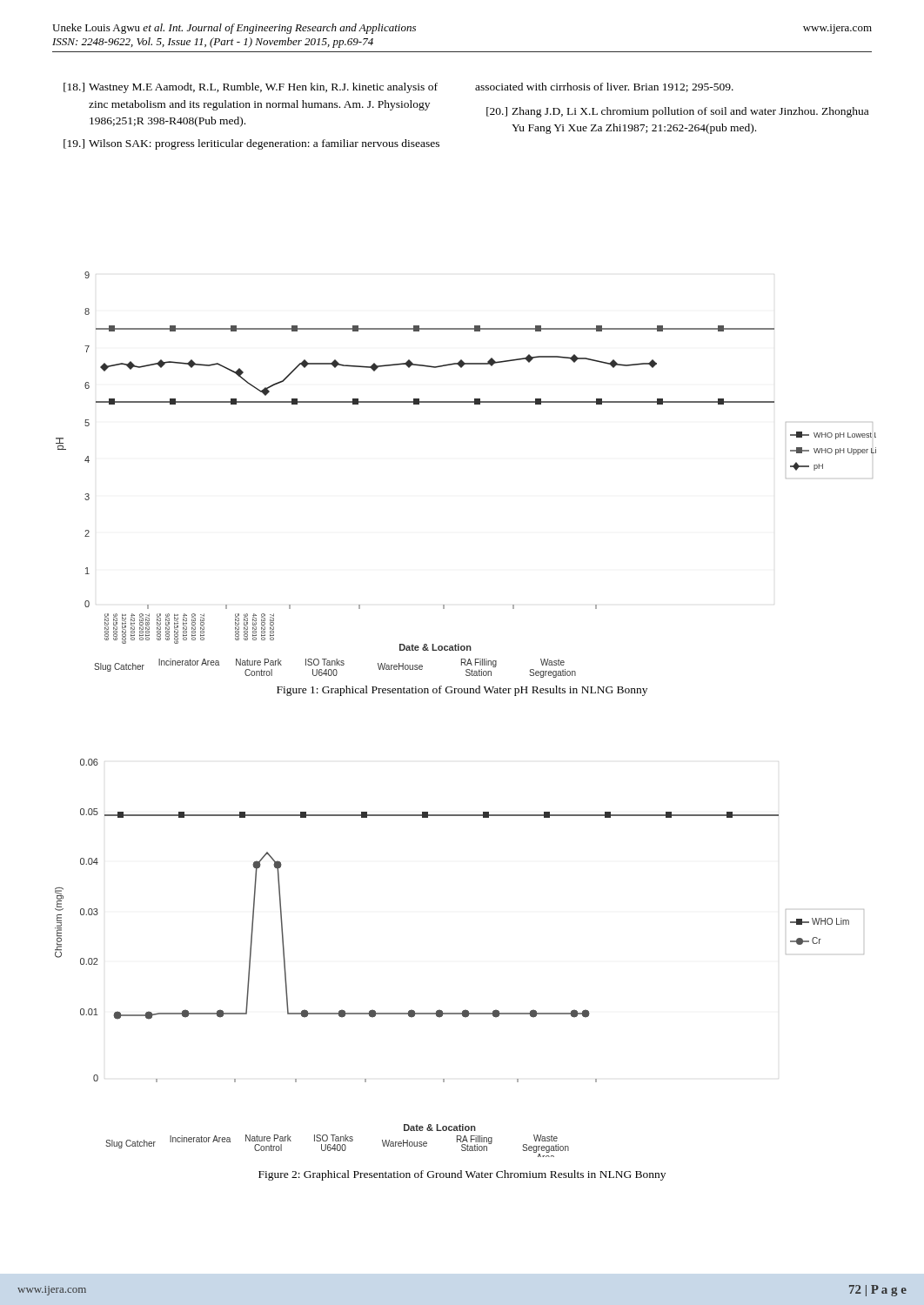Viewport: 924px width, 1305px height.
Task: Find the list item that reads "[20.] Zhang J.D, Li X.L chromium"
Action: pos(673,119)
